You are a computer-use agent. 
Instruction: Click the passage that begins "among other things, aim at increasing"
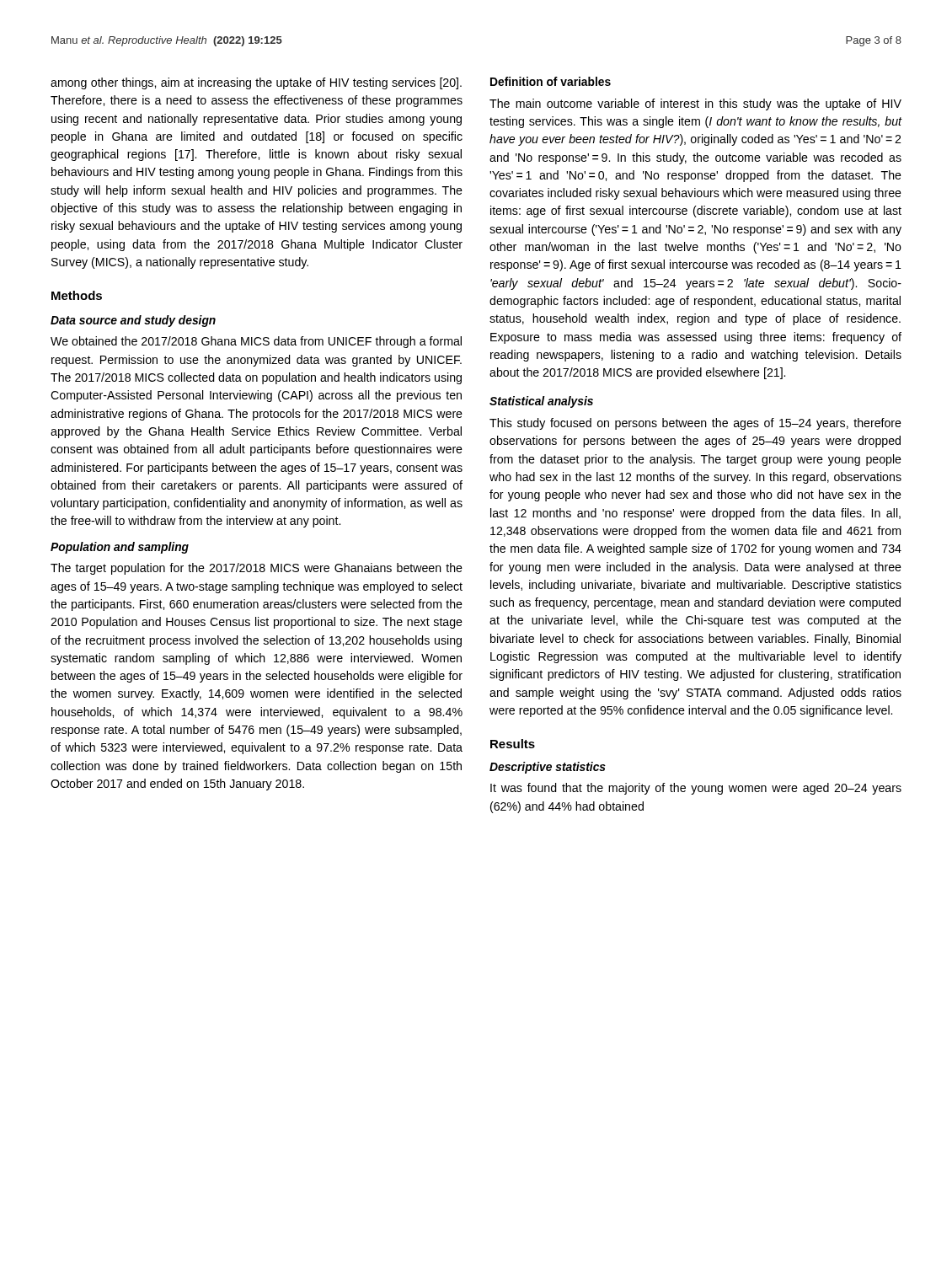point(257,173)
